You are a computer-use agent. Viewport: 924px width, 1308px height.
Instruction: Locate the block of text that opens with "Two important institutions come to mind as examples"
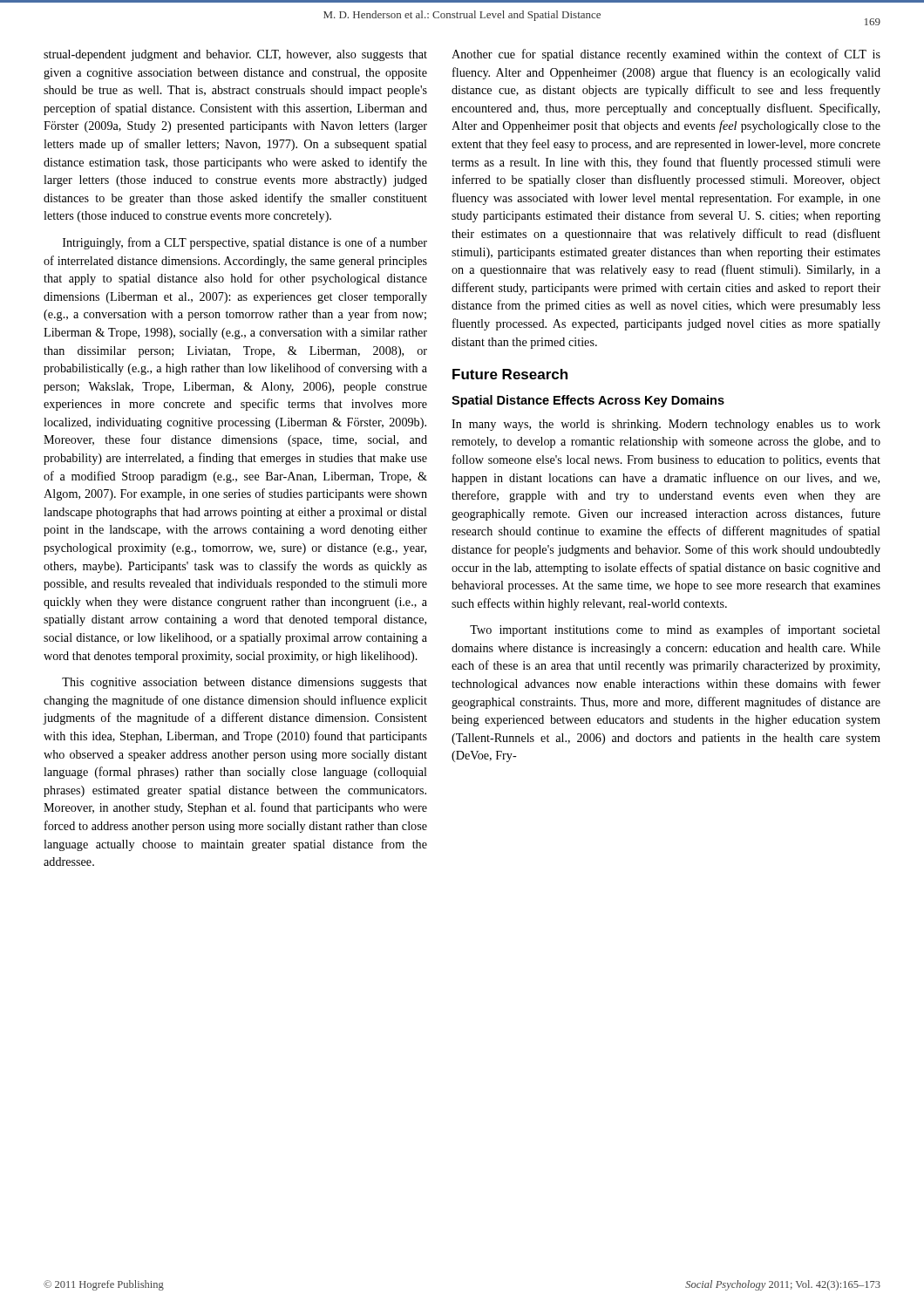coord(666,693)
